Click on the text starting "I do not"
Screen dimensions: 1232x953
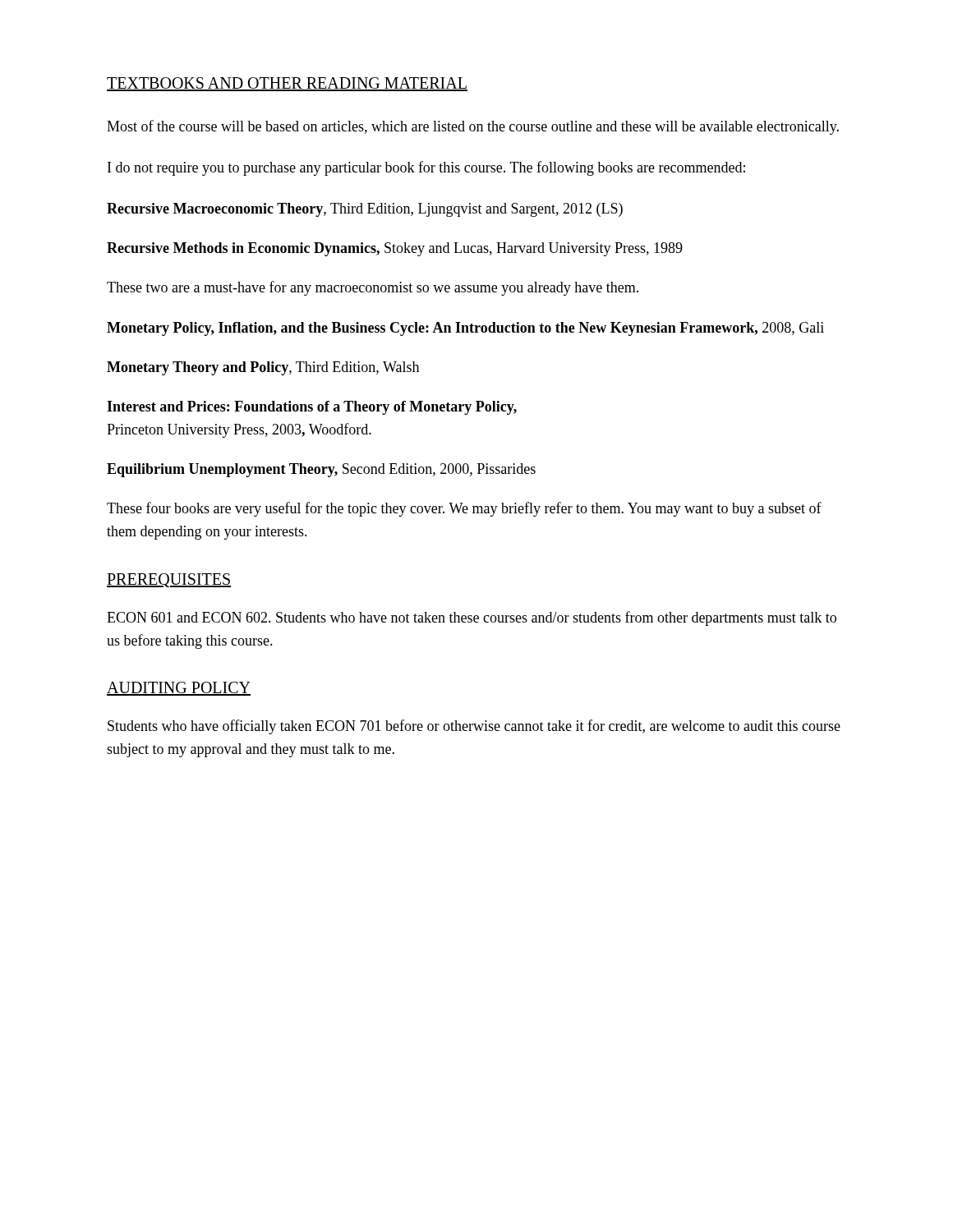click(427, 167)
